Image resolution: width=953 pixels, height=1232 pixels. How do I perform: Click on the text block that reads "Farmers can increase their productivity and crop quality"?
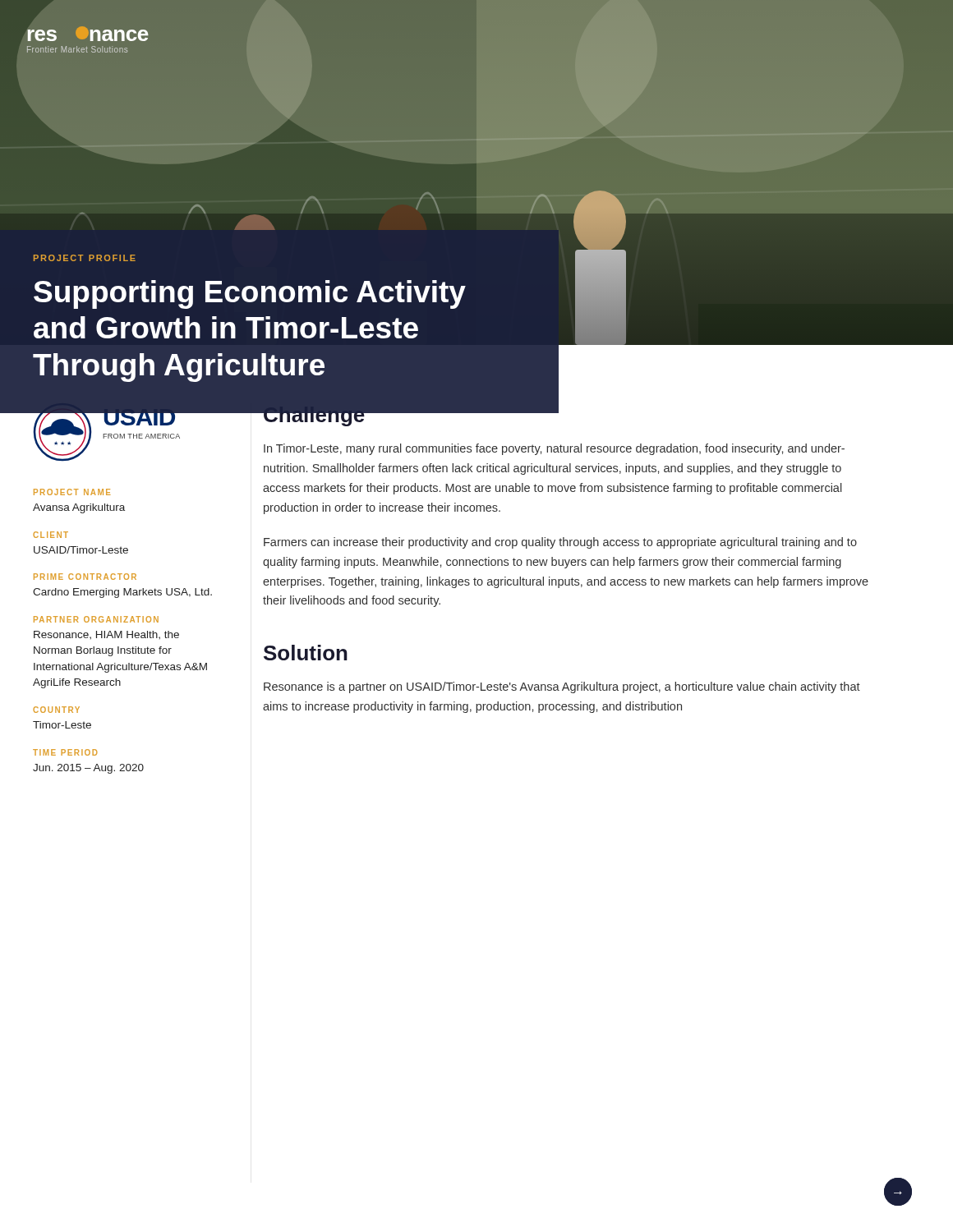point(567,572)
